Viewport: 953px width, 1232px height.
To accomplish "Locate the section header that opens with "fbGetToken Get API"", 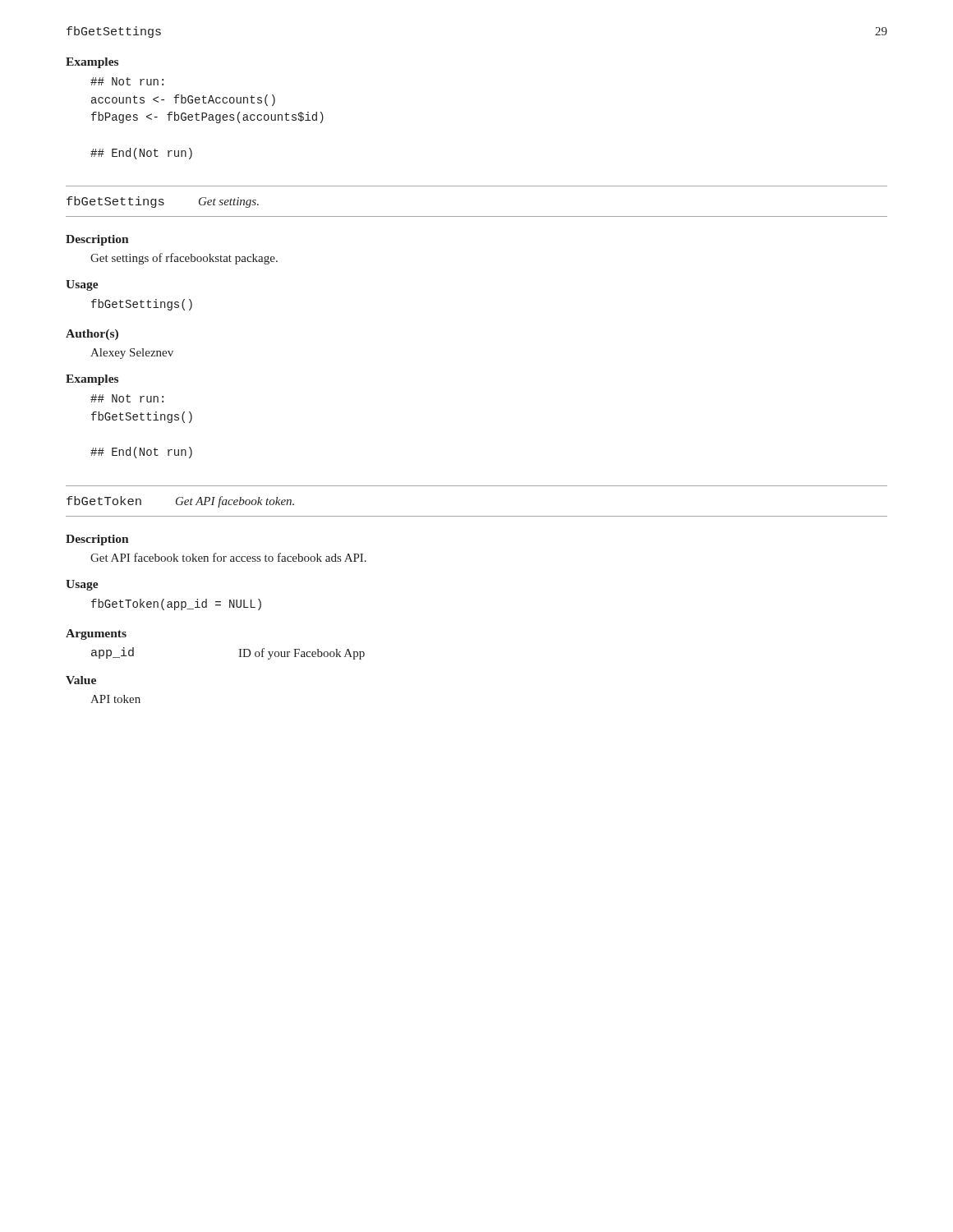I will pyautogui.click(x=180, y=502).
